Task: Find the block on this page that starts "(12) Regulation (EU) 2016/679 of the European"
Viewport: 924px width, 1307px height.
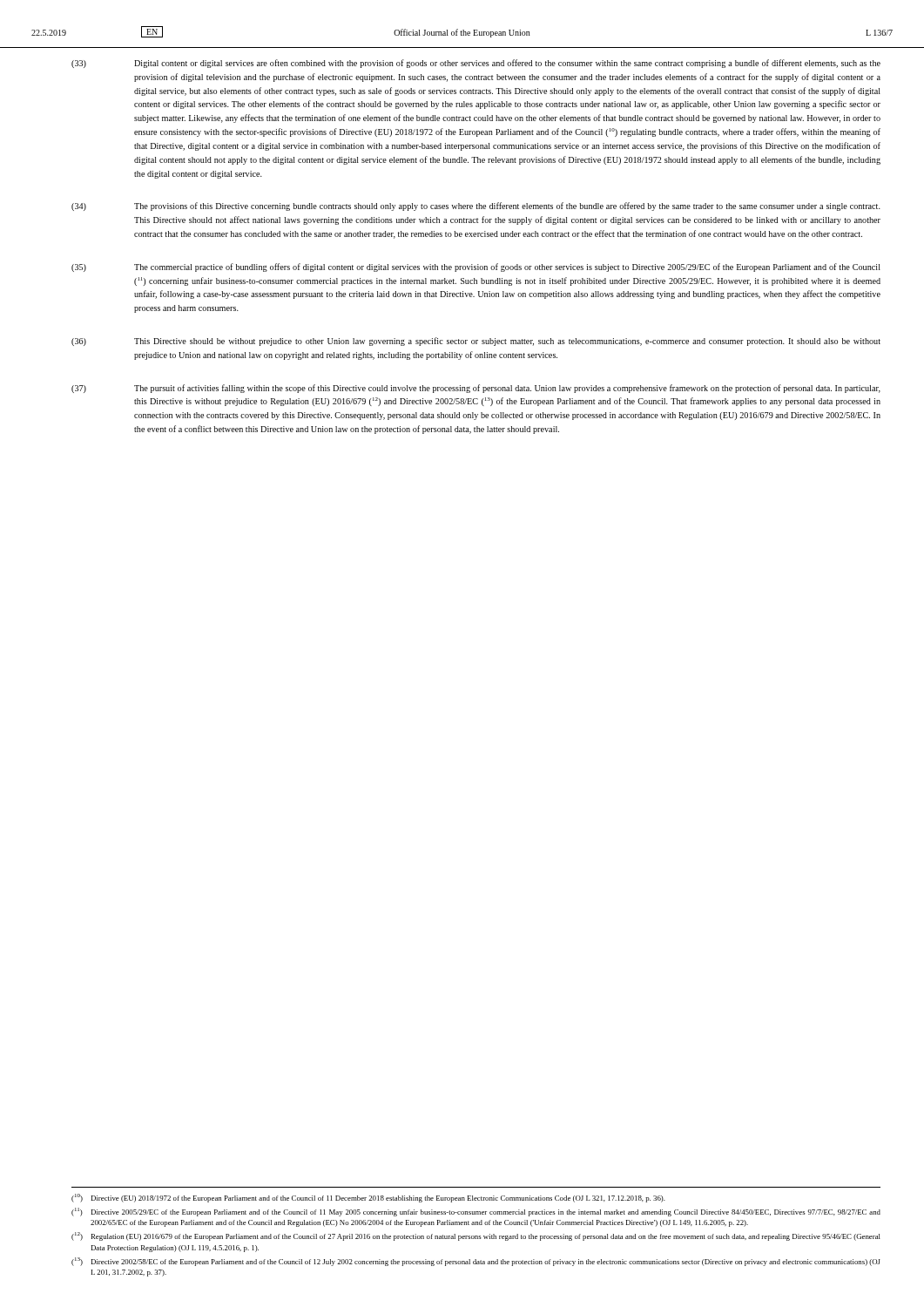Action: click(x=476, y=1242)
